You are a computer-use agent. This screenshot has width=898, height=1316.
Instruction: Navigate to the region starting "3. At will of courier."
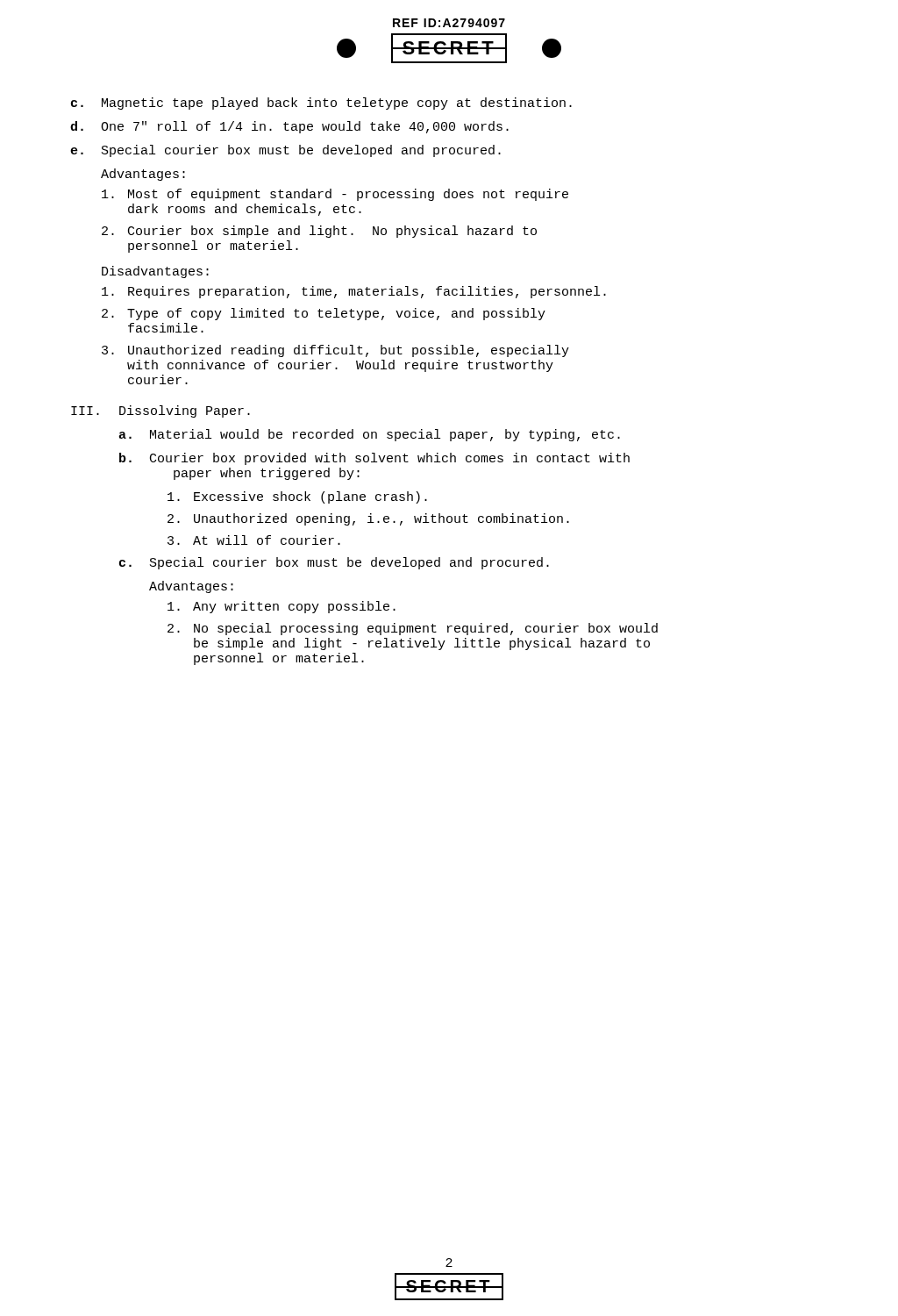pos(254,540)
